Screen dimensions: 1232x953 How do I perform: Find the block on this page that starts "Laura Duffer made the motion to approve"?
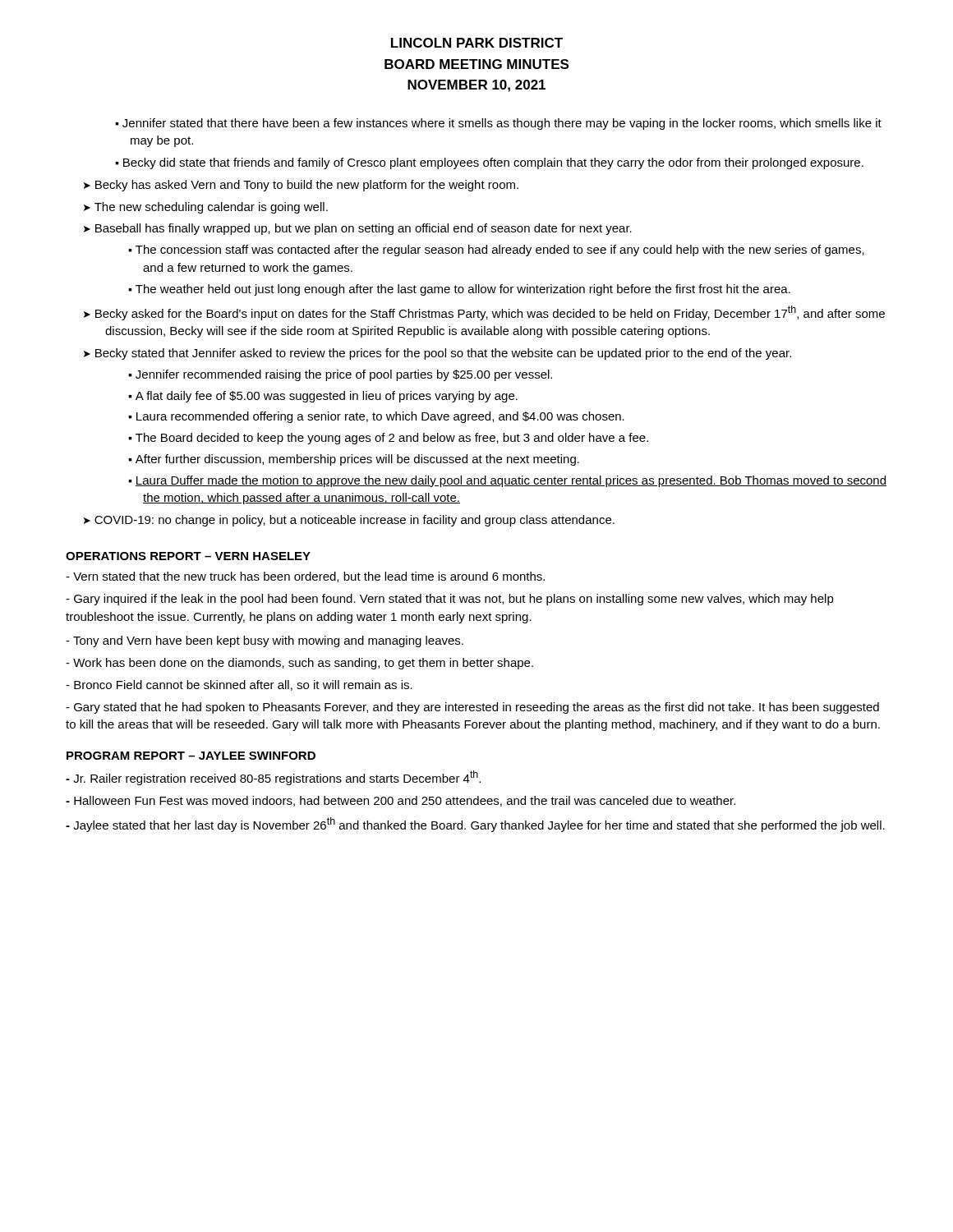coord(511,489)
